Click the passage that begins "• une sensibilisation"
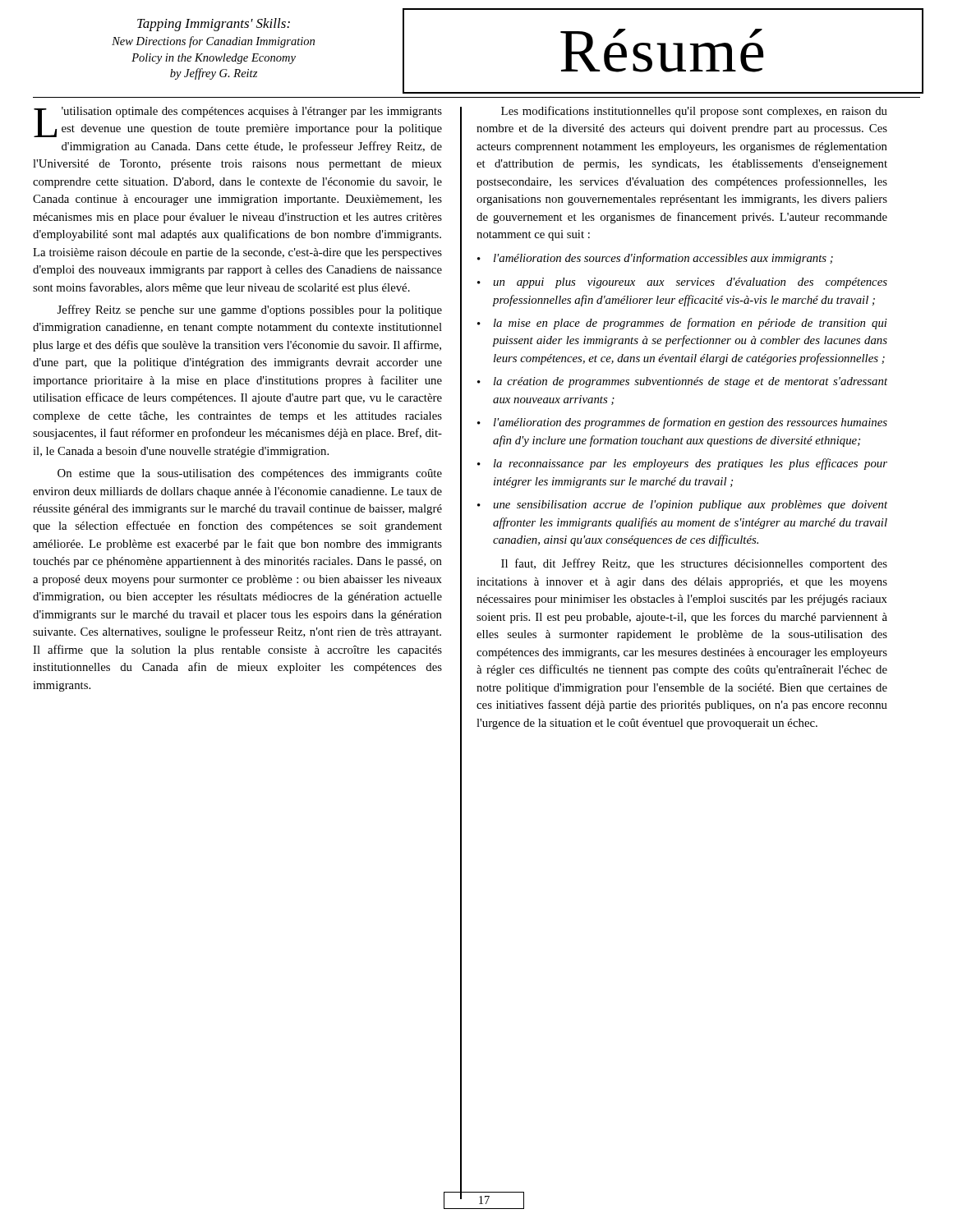The height and width of the screenshot is (1232, 953). [682, 523]
